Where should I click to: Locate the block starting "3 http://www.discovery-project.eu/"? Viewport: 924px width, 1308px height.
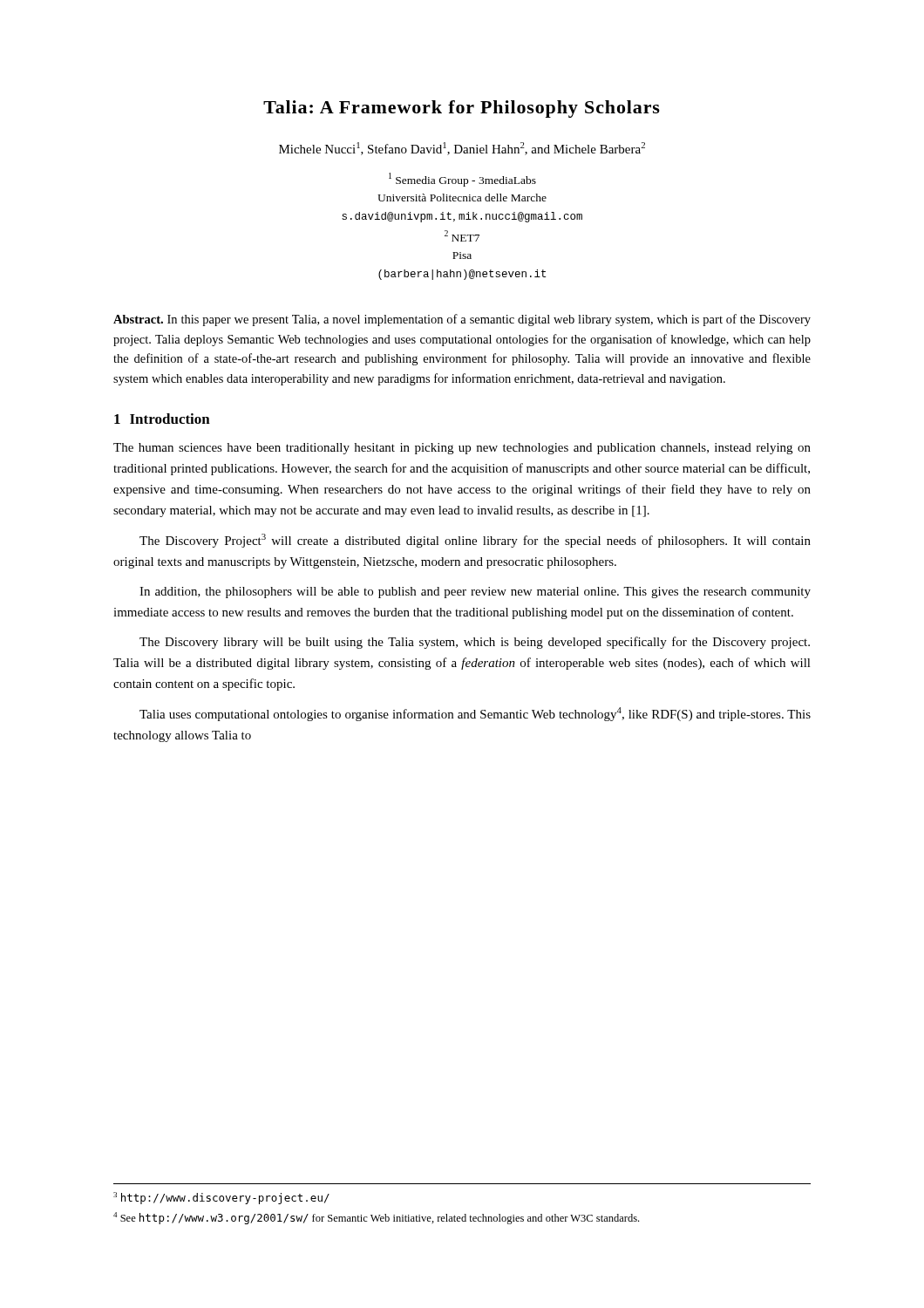222,1197
